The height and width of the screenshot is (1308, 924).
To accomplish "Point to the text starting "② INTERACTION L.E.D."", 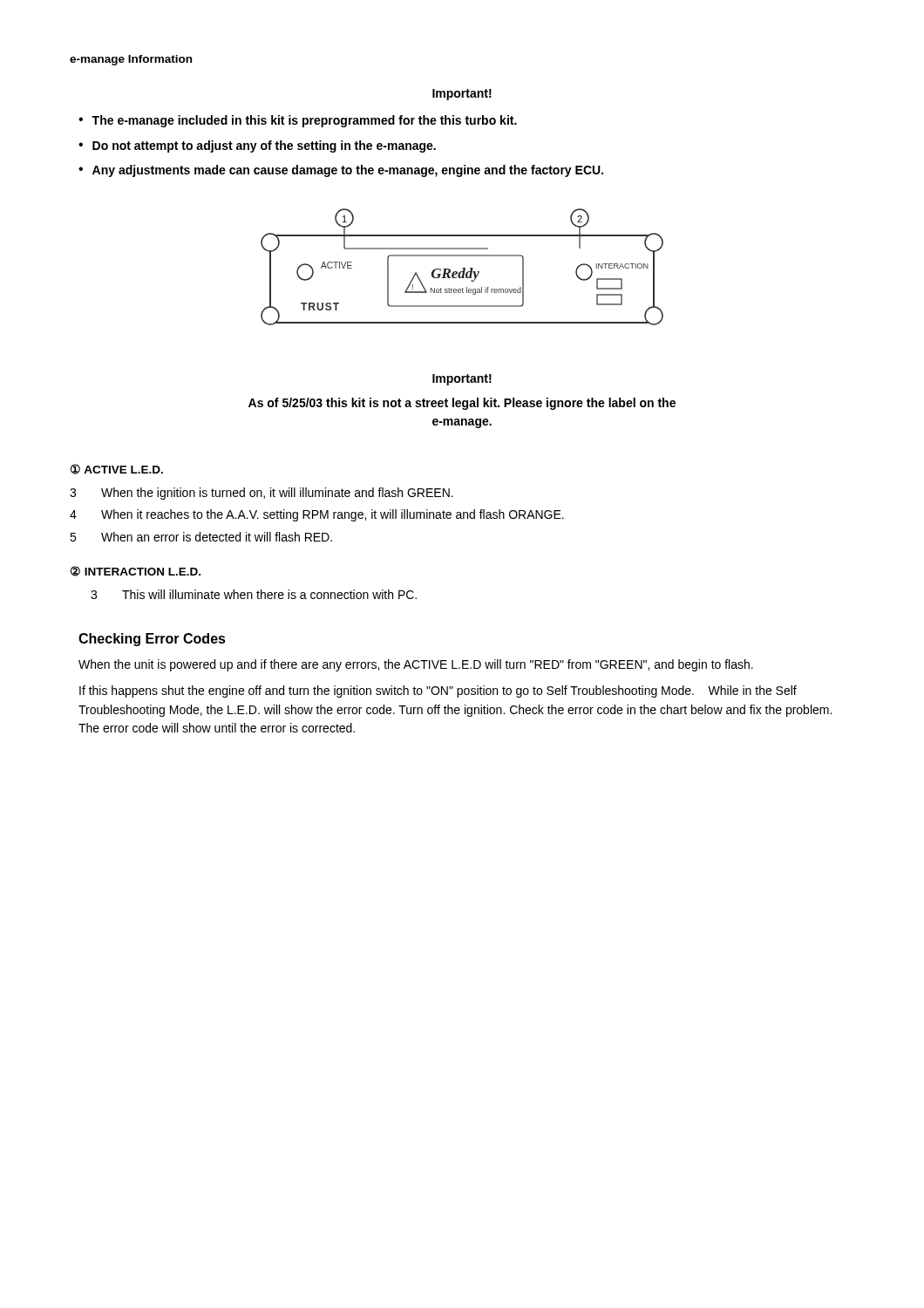I will click(136, 571).
